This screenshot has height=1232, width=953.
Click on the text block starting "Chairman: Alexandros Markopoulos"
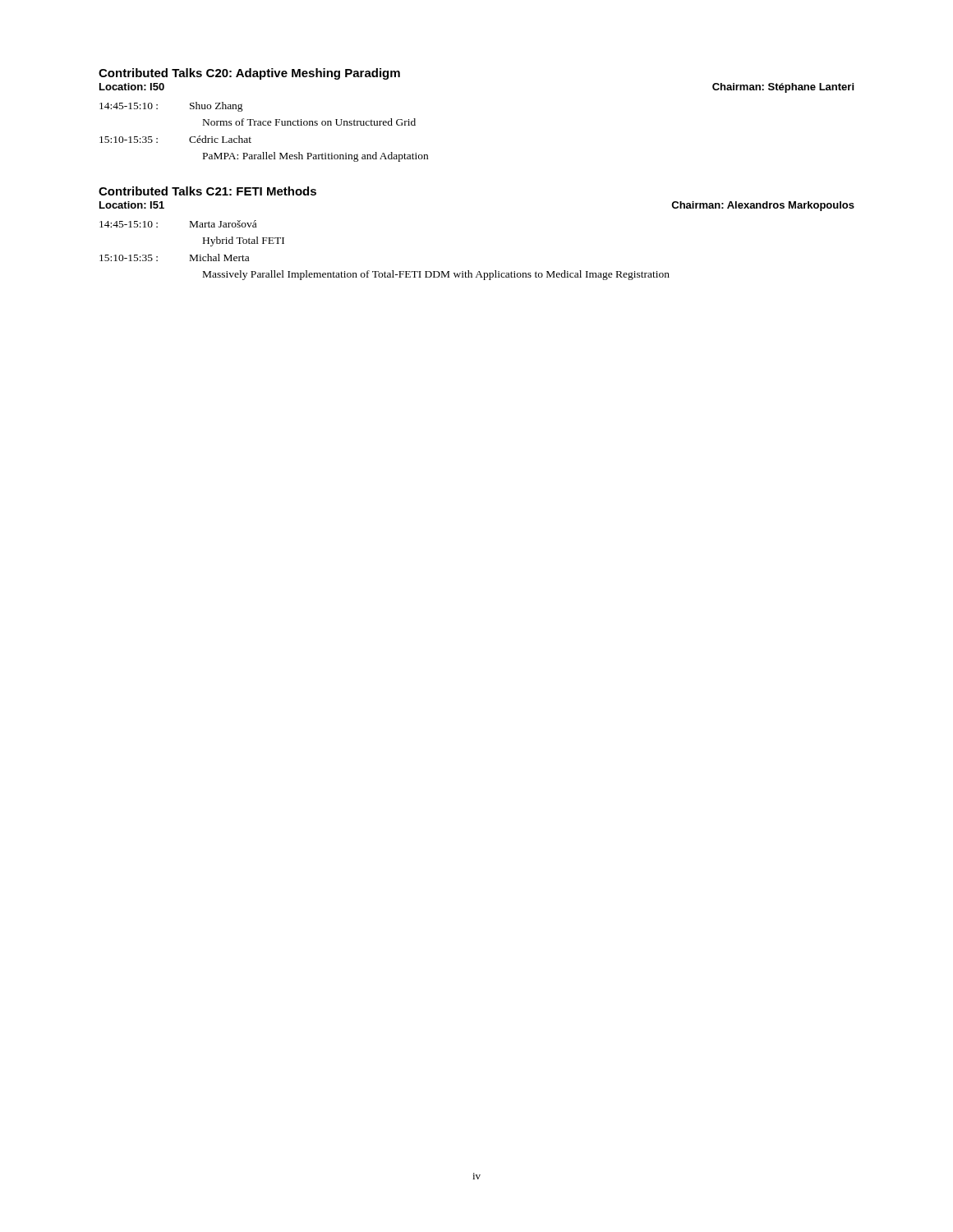(x=763, y=205)
